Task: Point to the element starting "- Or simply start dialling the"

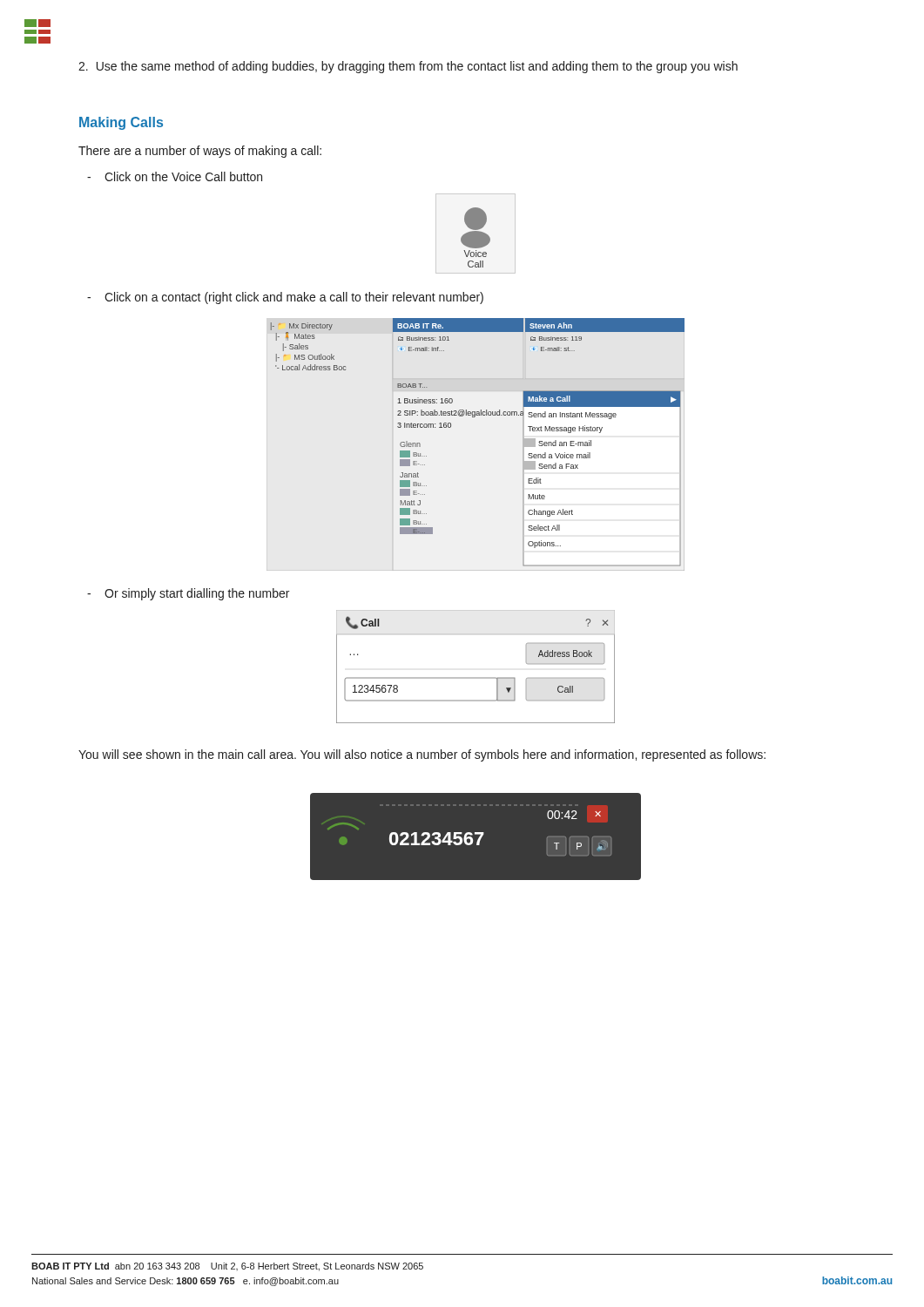Action: pyautogui.click(x=188, y=594)
